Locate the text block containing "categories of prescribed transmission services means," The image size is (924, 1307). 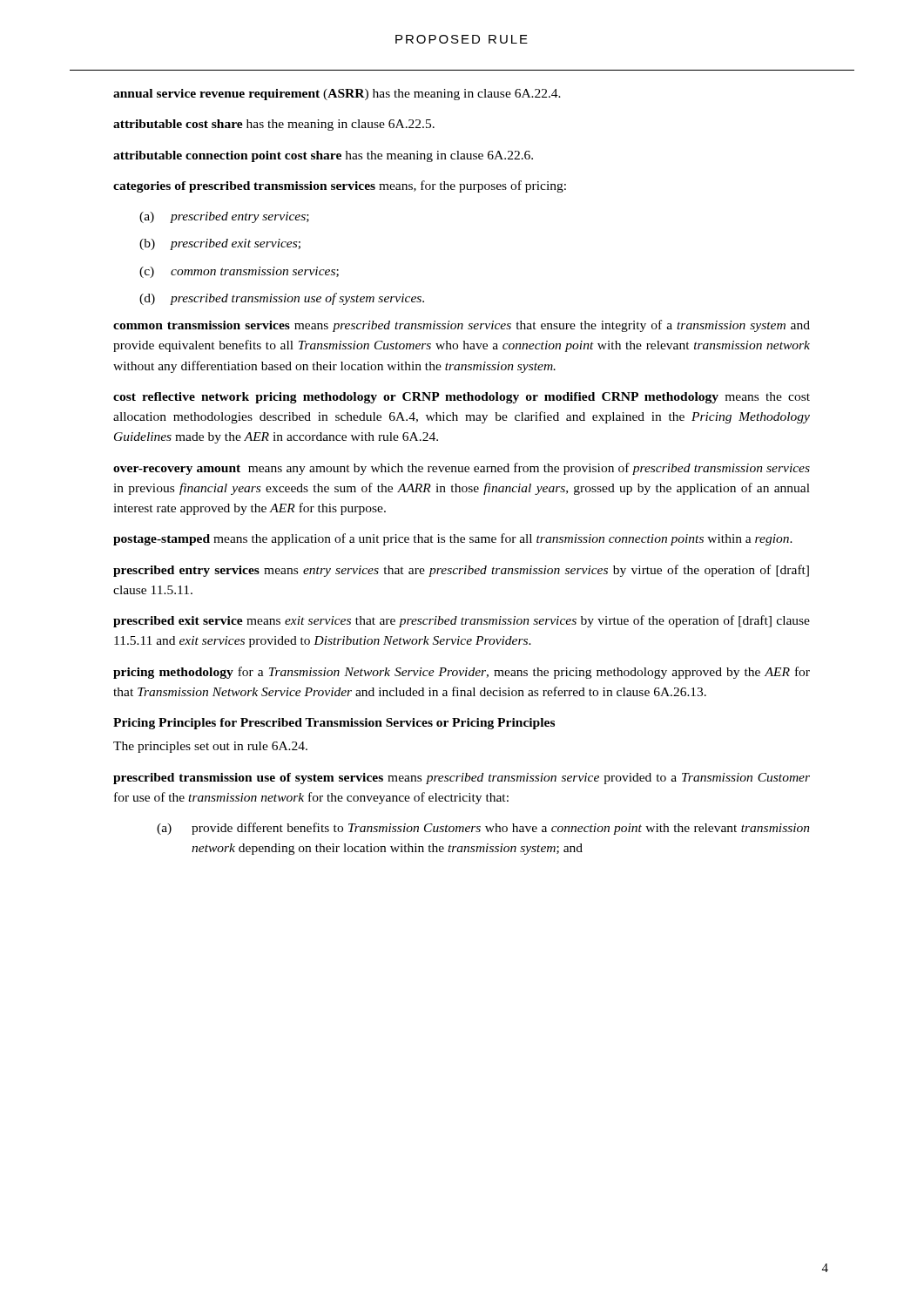(x=340, y=185)
